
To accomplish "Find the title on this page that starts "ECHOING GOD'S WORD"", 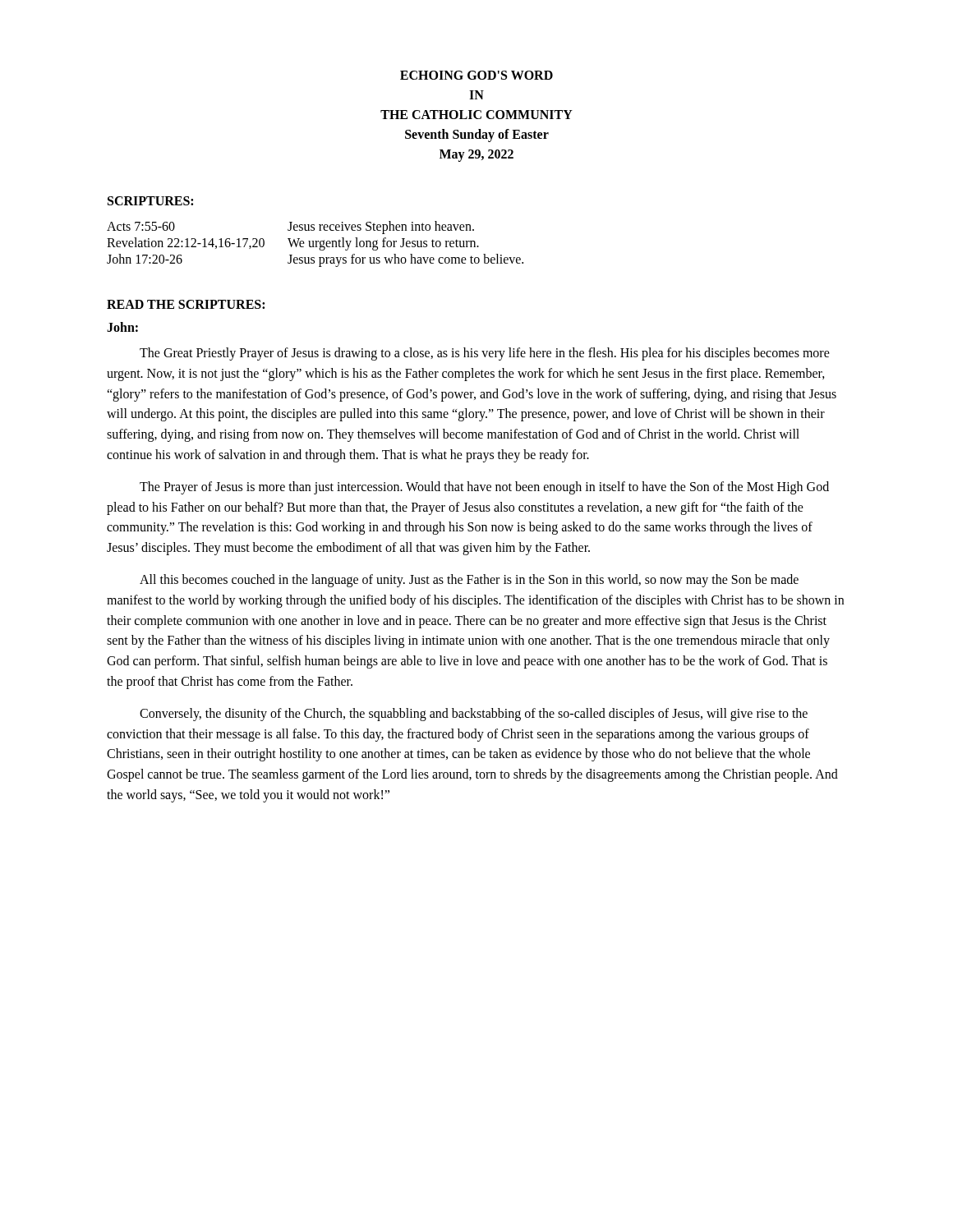I will pos(476,115).
